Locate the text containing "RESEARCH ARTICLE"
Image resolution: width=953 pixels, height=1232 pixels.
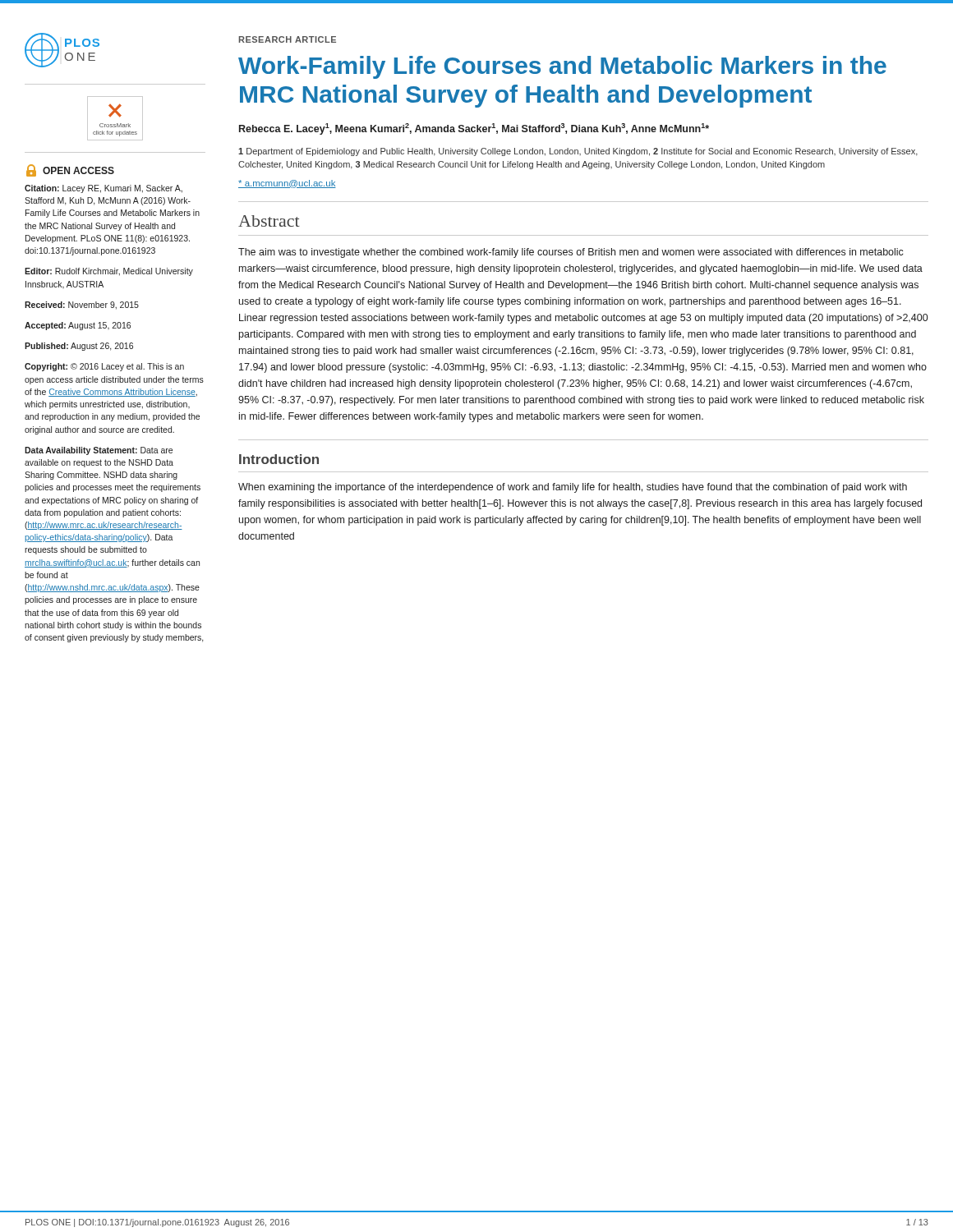(x=288, y=39)
